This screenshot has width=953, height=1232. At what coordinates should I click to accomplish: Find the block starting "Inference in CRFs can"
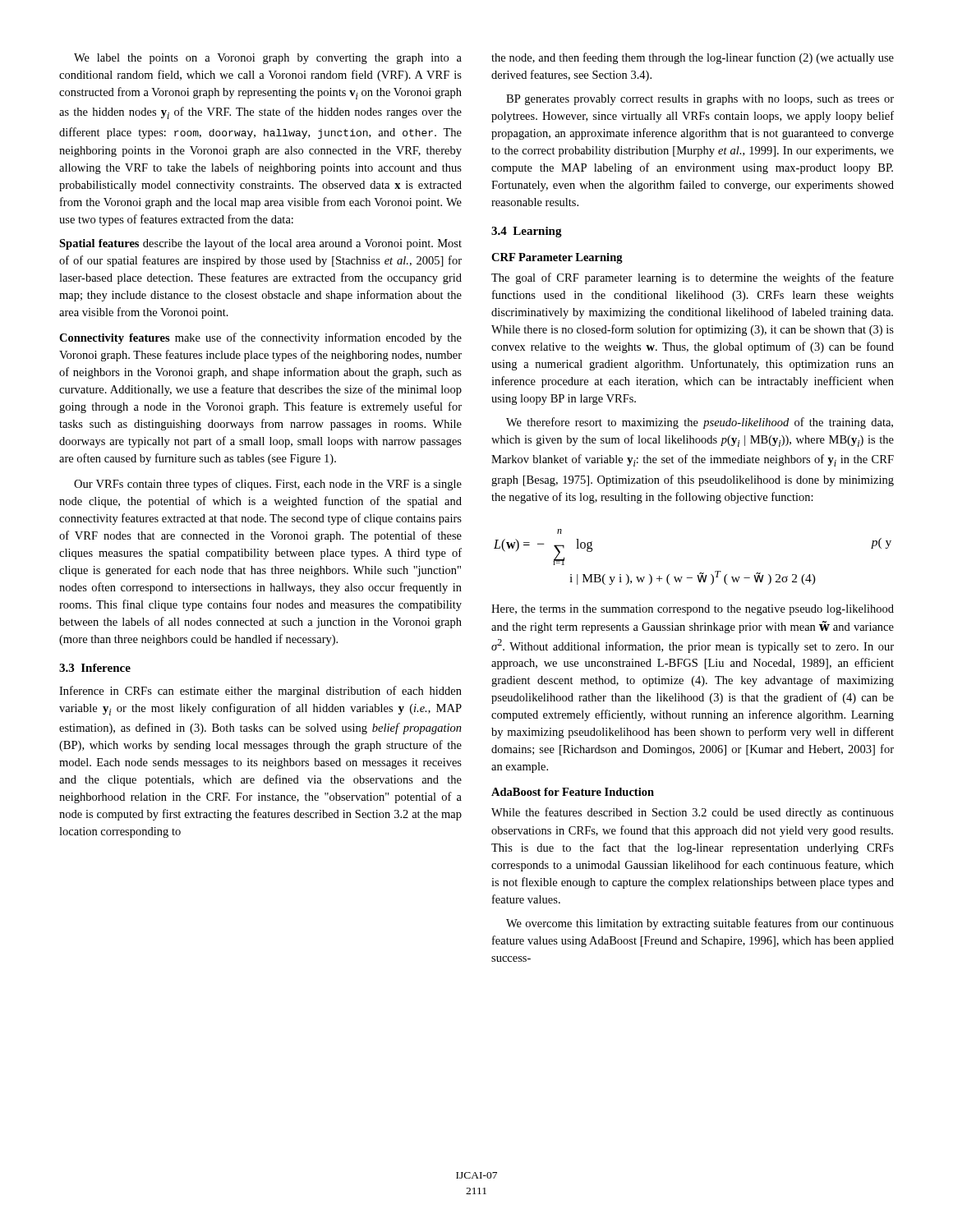260,761
